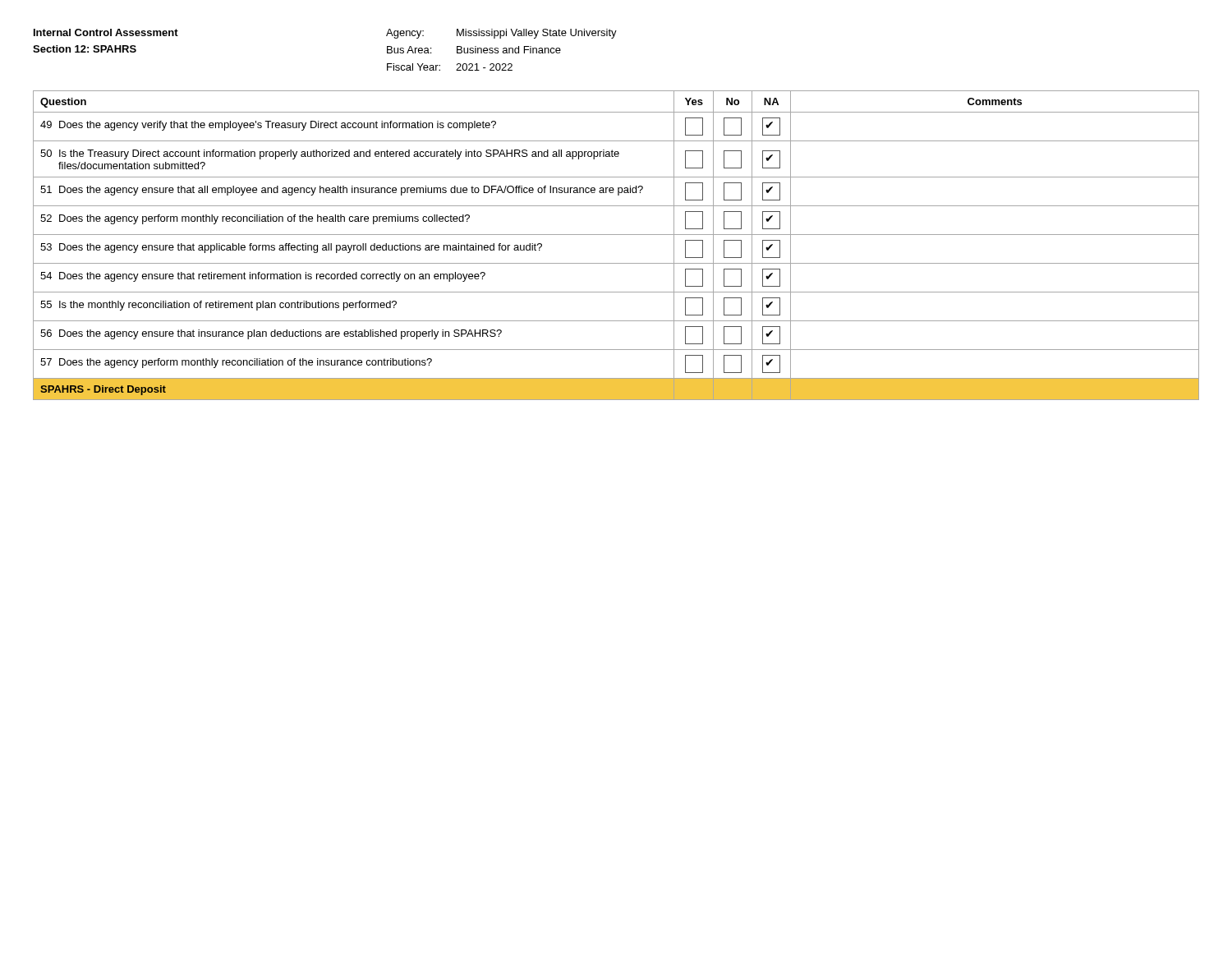Find the table that mentions "Question"
The height and width of the screenshot is (953, 1232).
point(616,246)
